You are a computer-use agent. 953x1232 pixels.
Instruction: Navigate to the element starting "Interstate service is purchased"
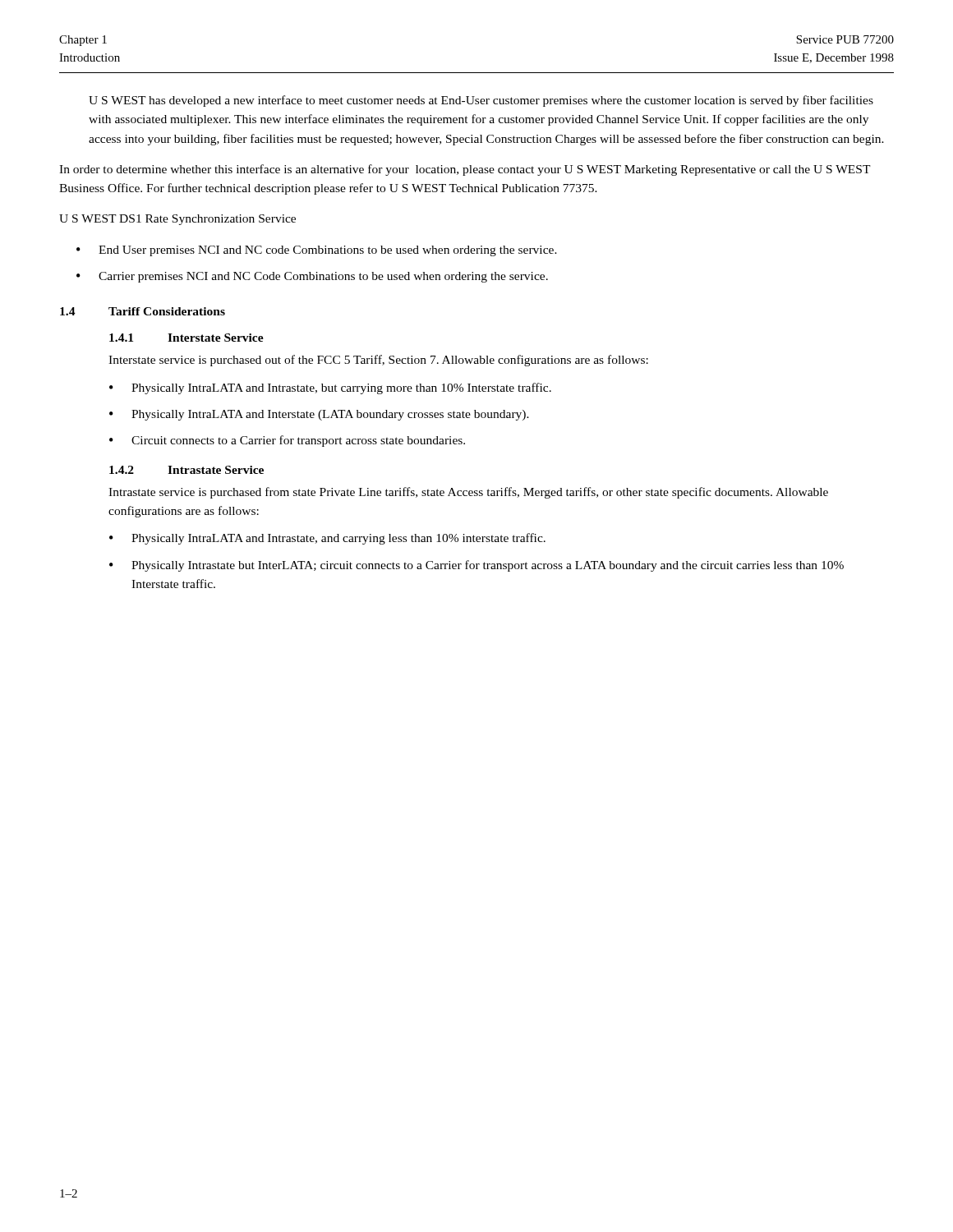pyautogui.click(x=379, y=360)
